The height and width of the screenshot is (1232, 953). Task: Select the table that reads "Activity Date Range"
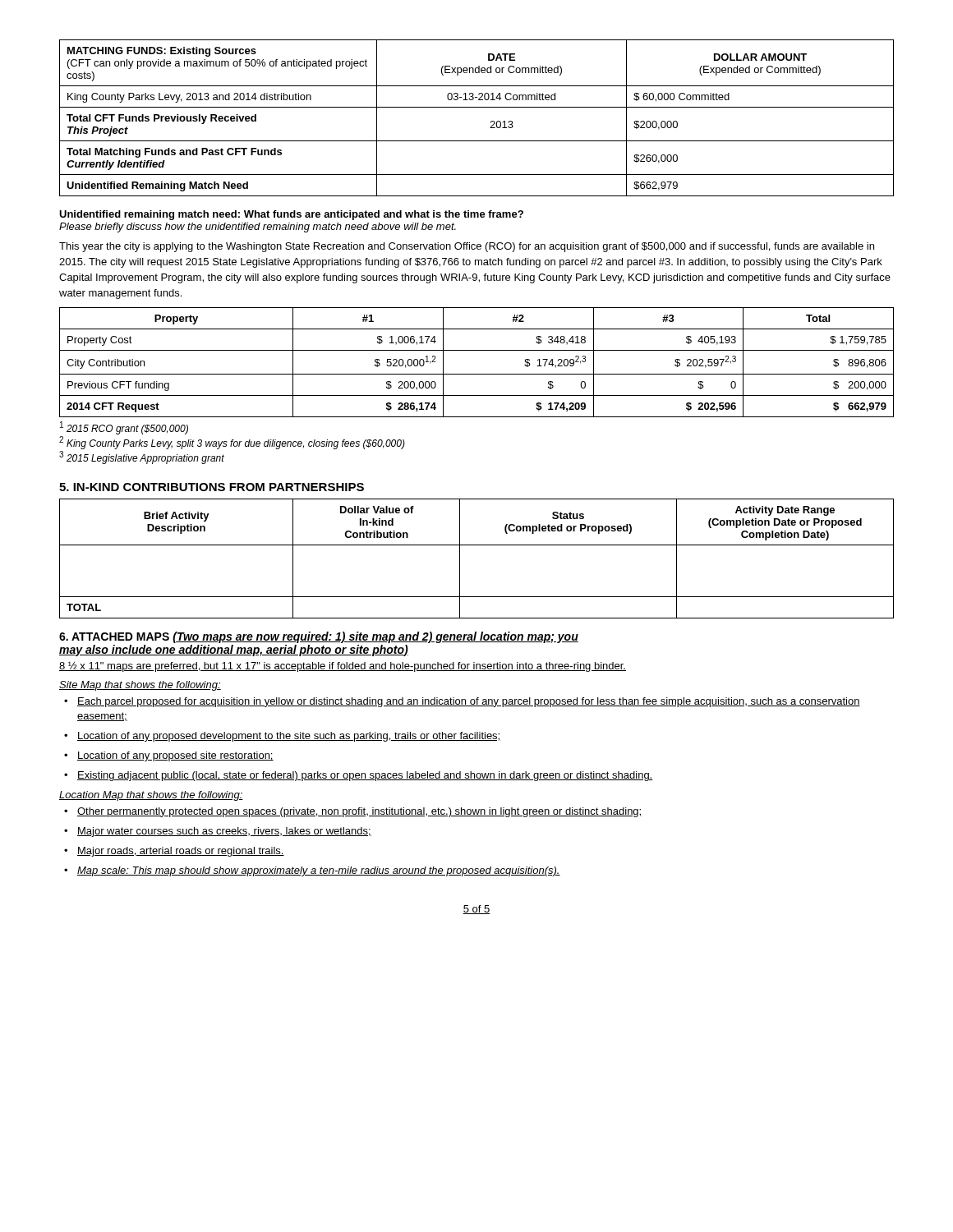coord(476,558)
